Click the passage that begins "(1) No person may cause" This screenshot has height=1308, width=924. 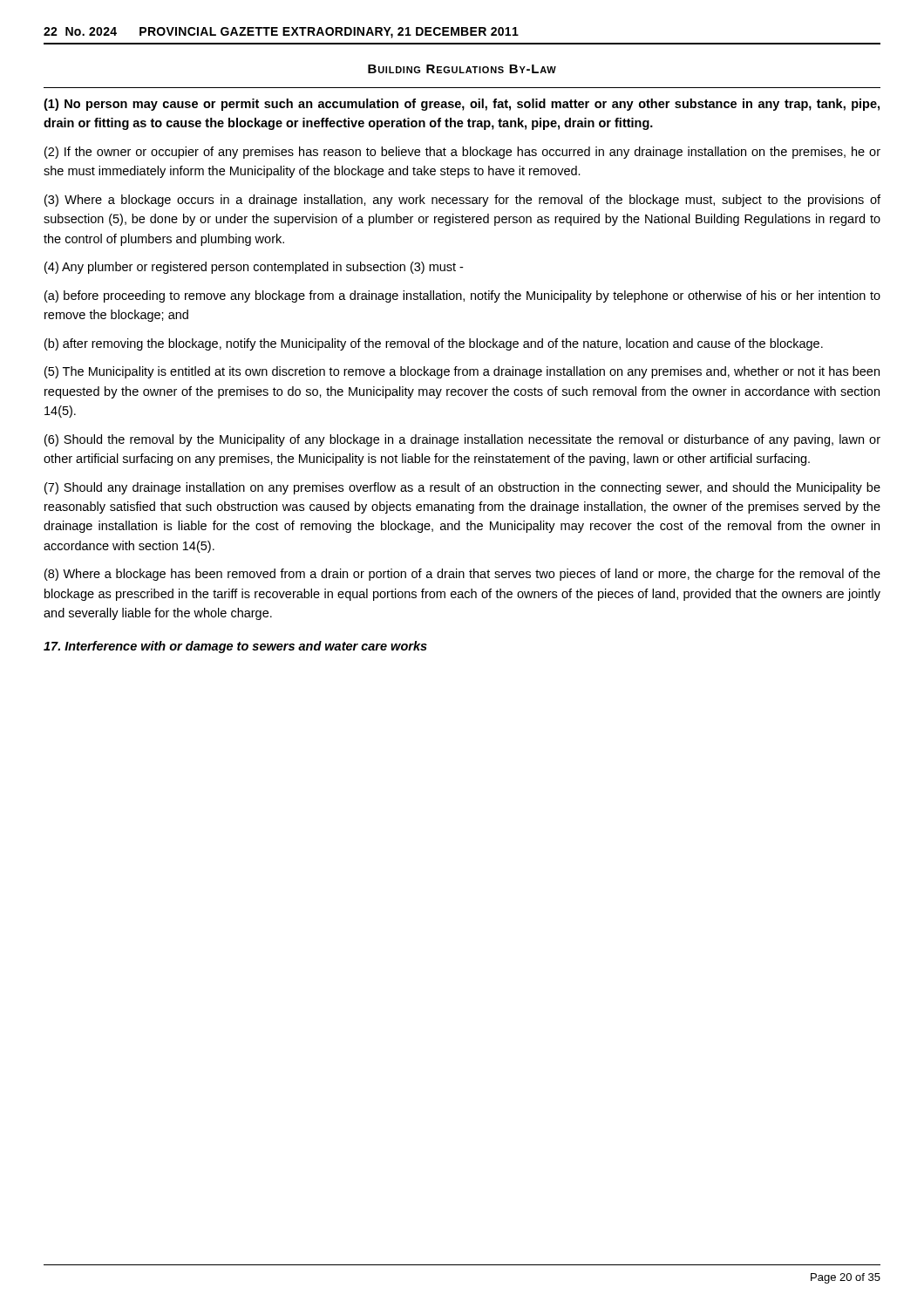[462, 114]
